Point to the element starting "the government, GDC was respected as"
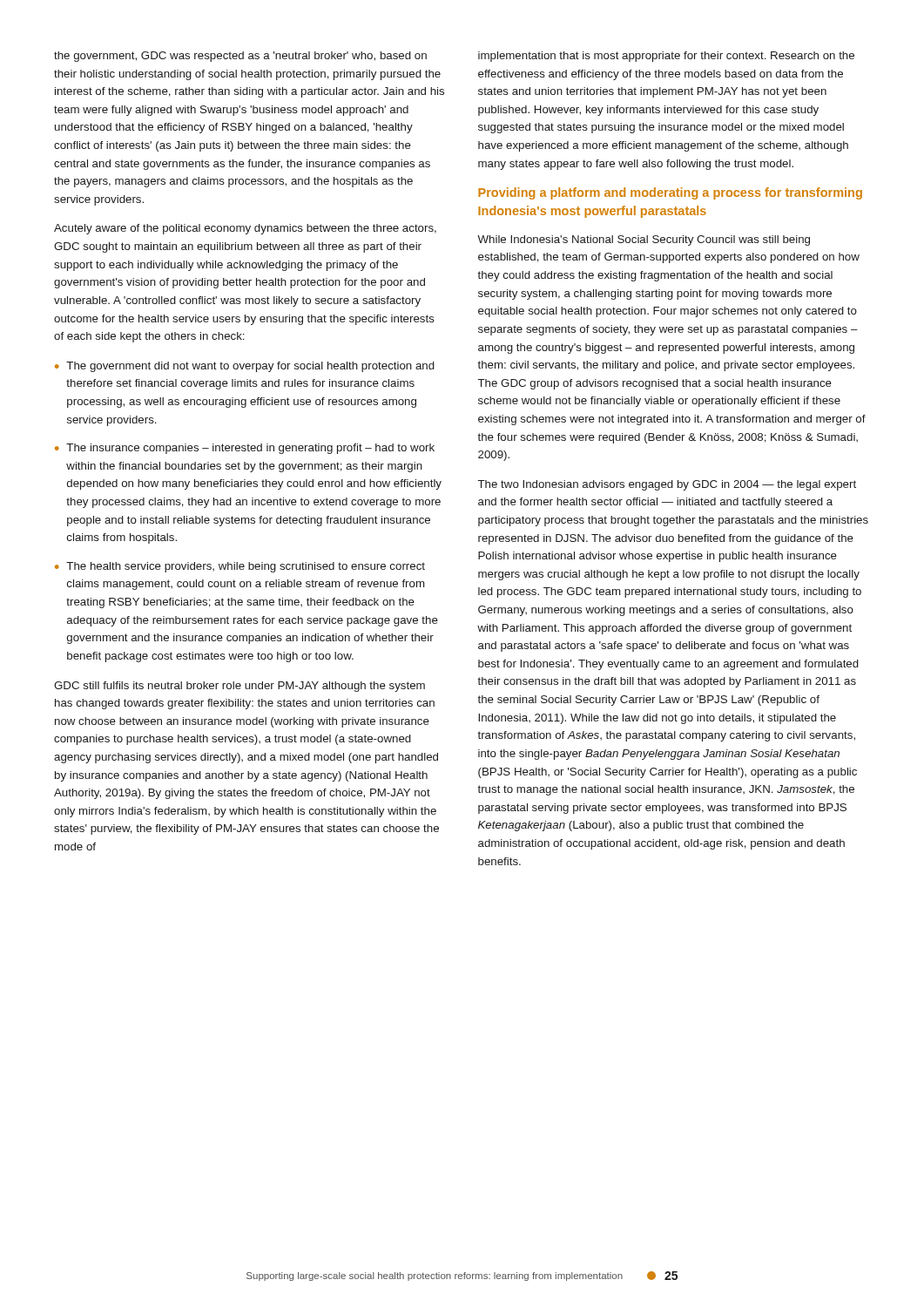This screenshot has width=924, height=1307. point(250,128)
